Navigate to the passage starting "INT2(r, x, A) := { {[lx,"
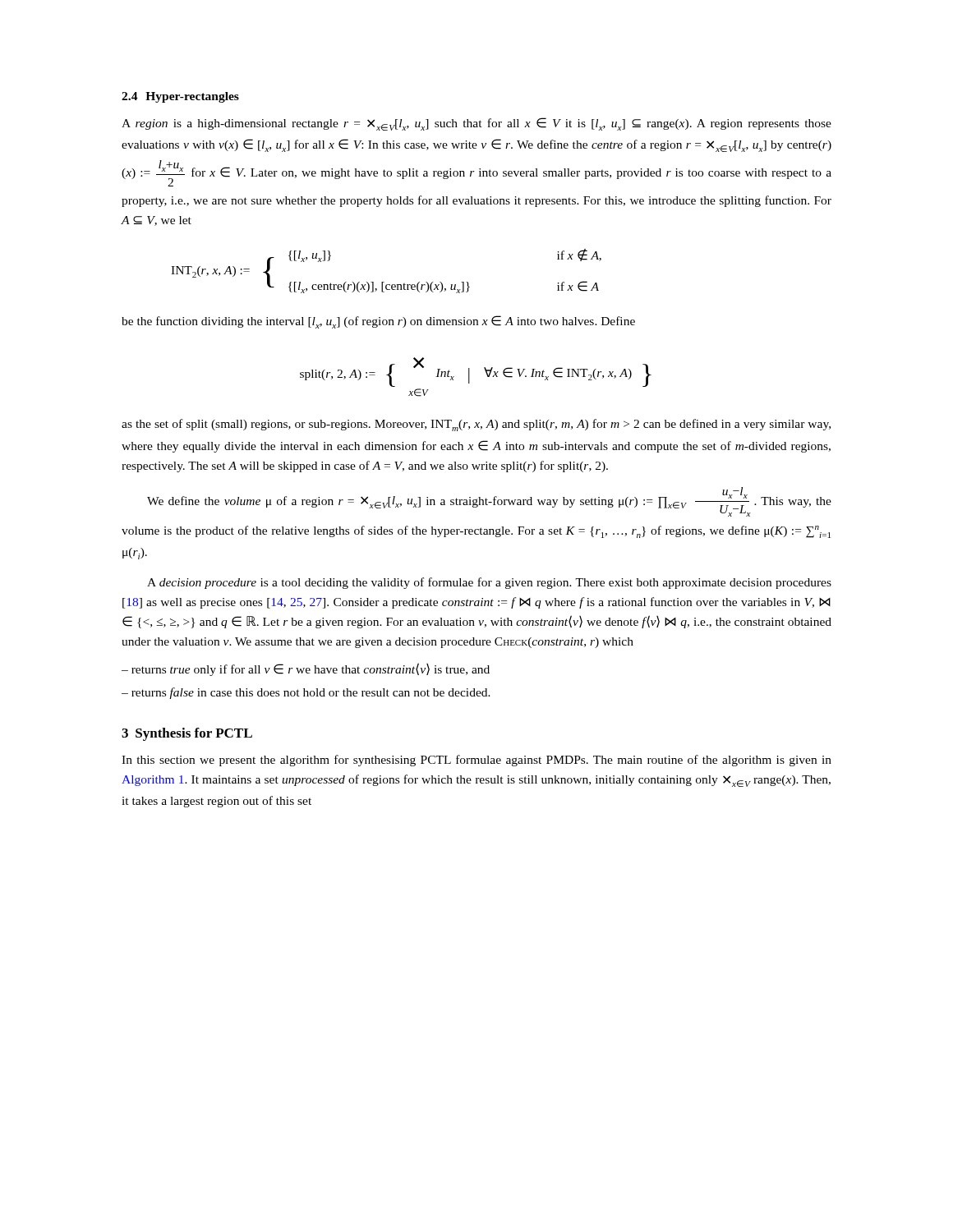953x1232 pixels. click(386, 270)
